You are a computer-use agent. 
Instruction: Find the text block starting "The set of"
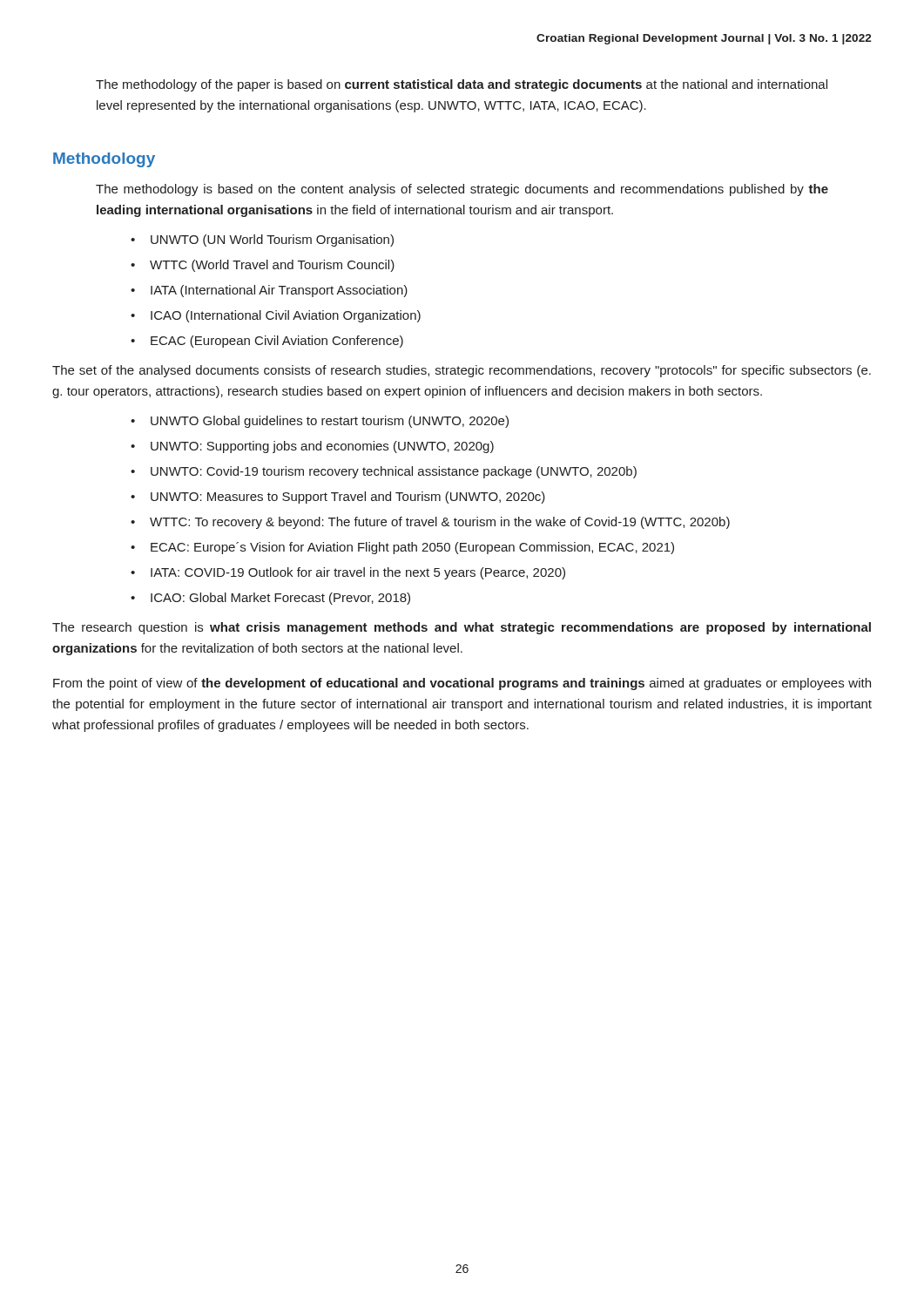(x=462, y=380)
